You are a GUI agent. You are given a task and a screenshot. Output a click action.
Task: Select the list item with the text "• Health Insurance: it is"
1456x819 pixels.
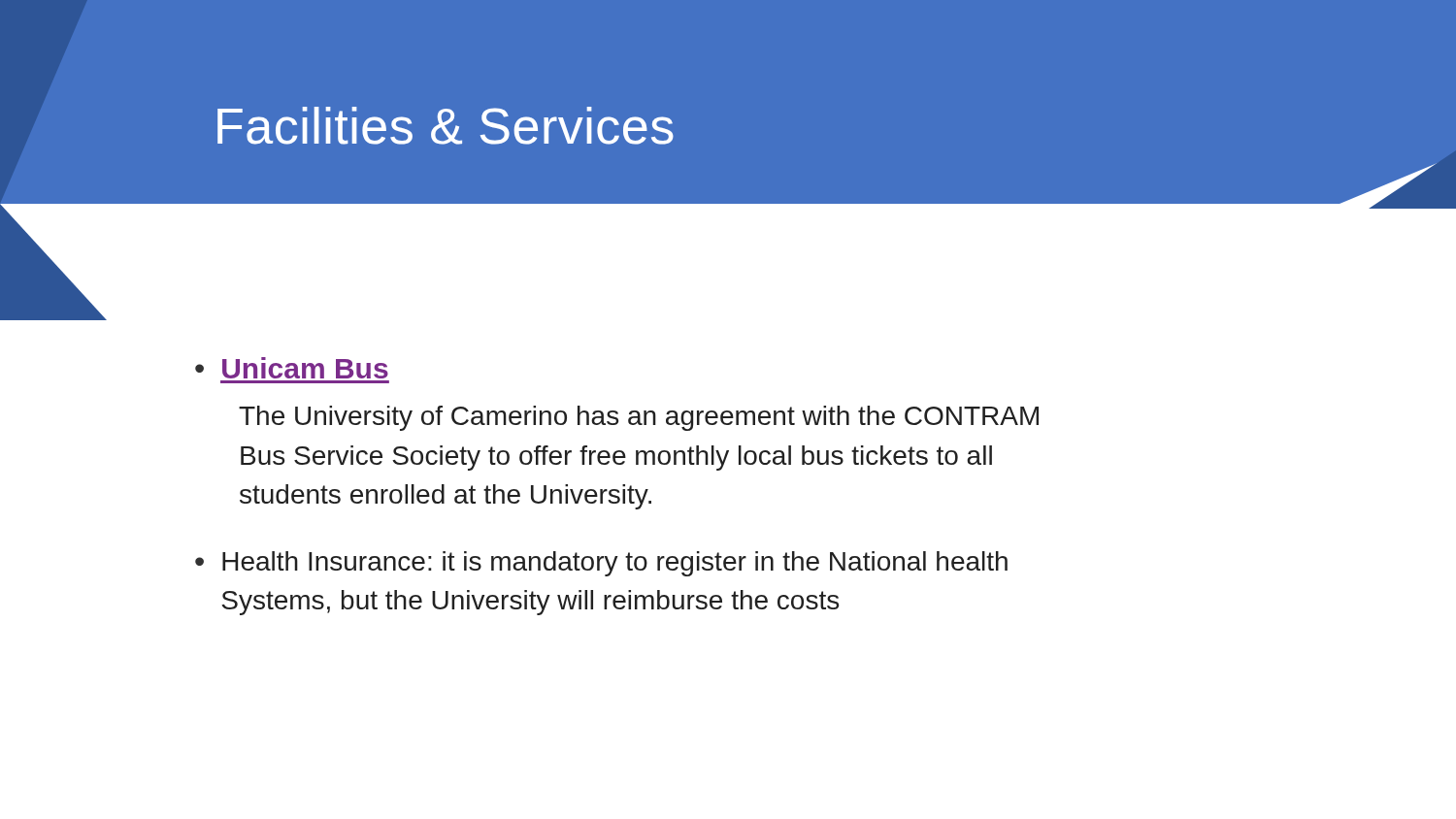(x=776, y=582)
